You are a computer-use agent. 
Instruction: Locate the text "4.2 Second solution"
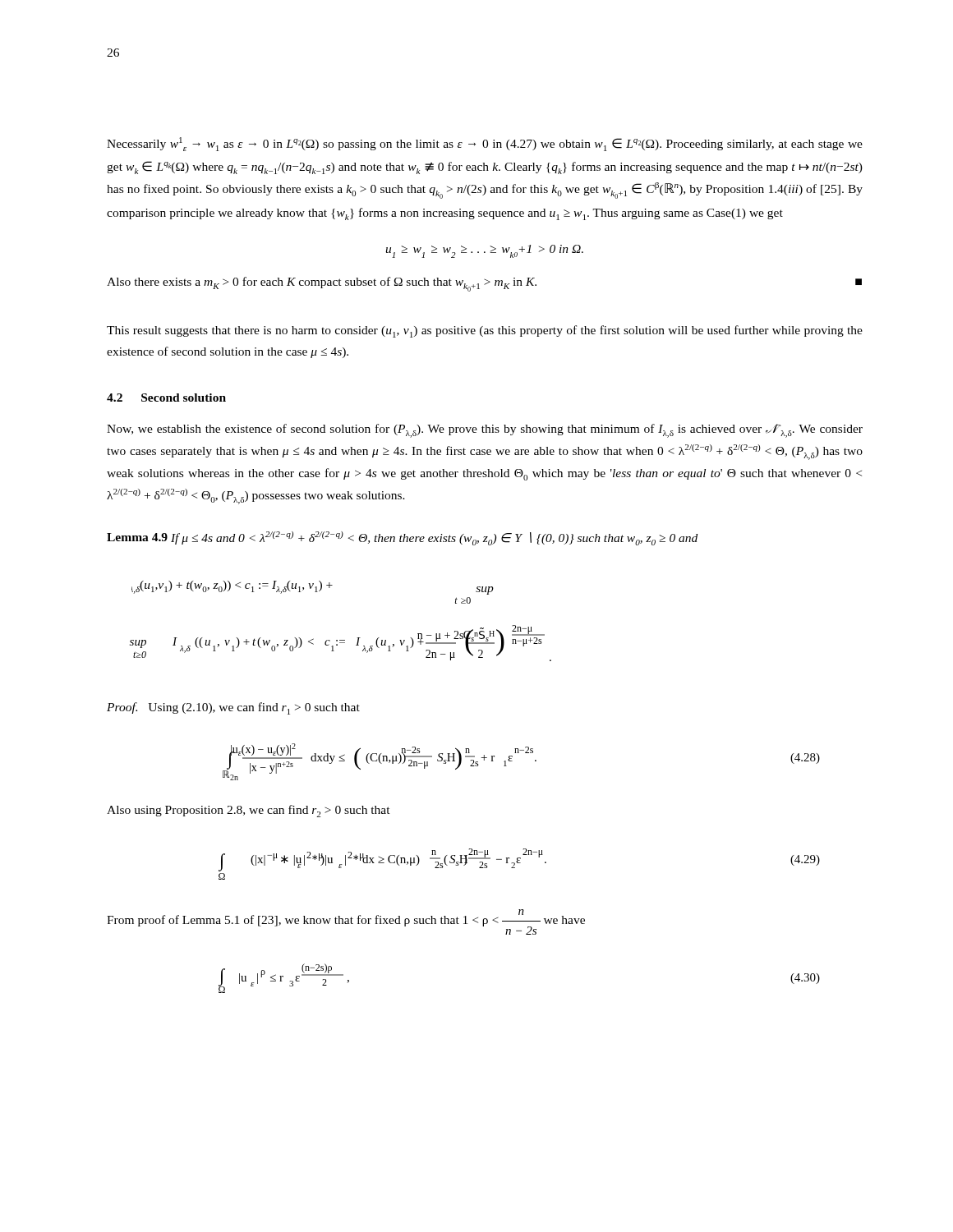166,398
